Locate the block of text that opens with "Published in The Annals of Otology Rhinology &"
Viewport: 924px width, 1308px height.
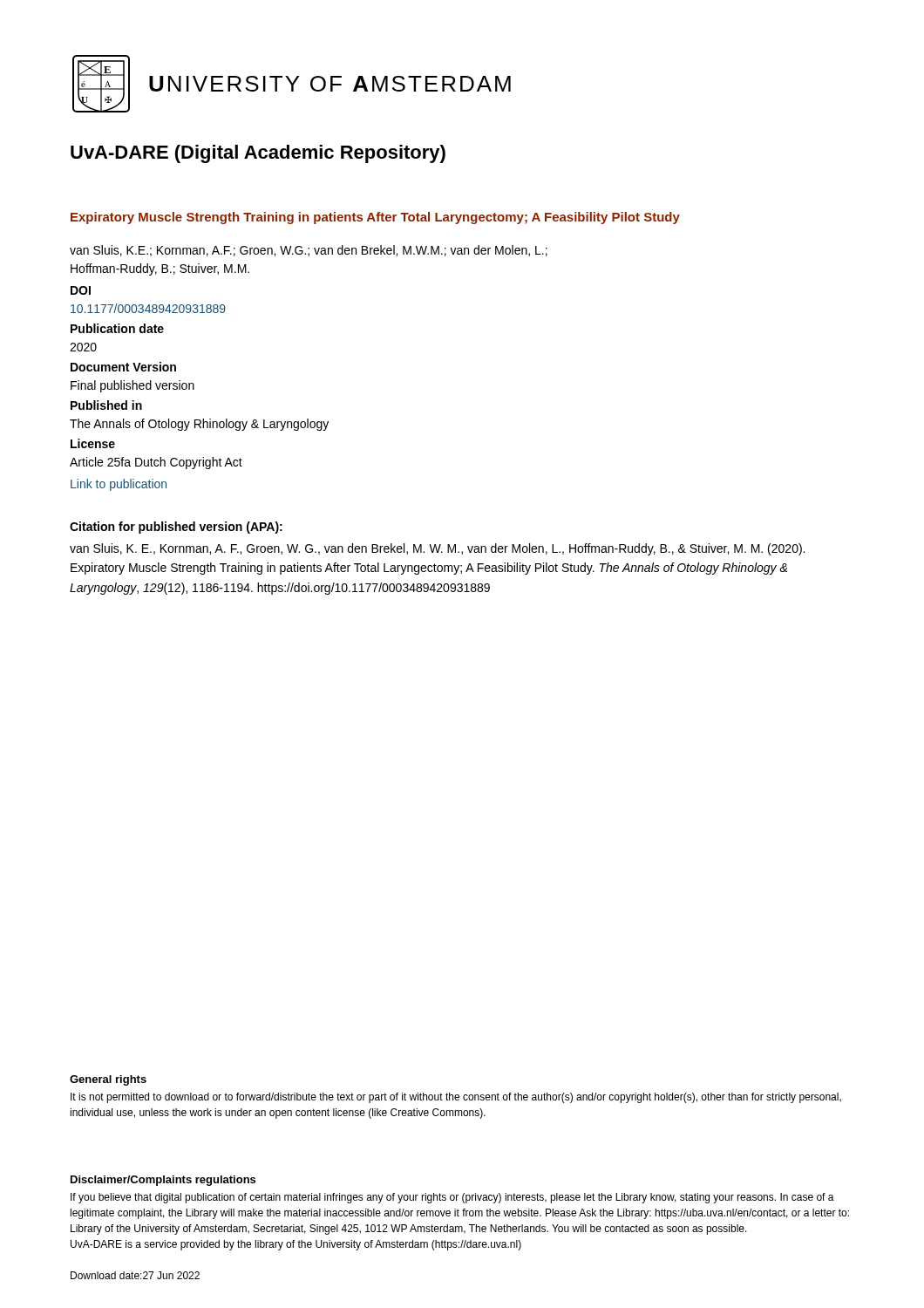pyautogui.click(x=199, y=415)
